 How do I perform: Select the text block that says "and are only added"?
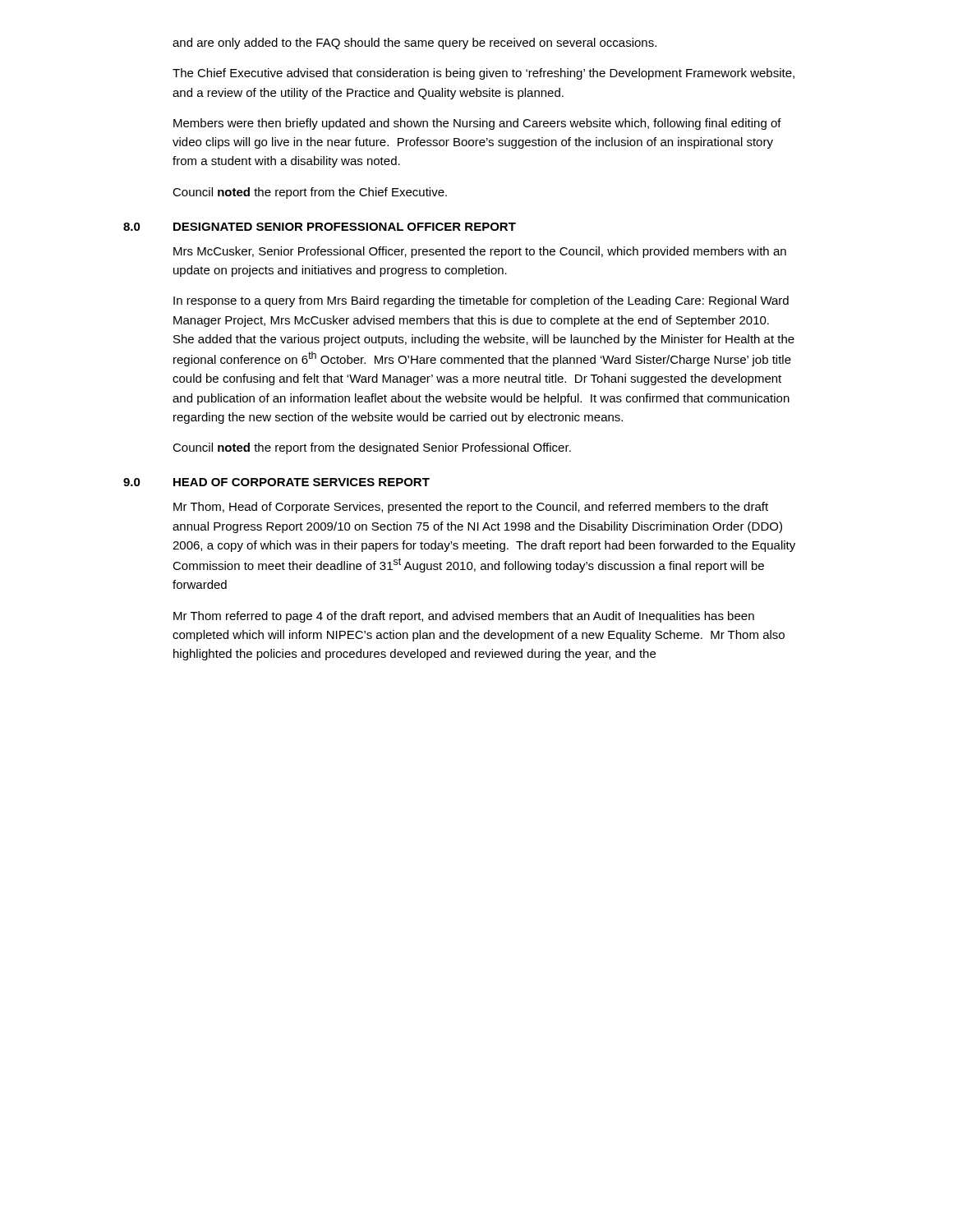(x=415, y=42)
